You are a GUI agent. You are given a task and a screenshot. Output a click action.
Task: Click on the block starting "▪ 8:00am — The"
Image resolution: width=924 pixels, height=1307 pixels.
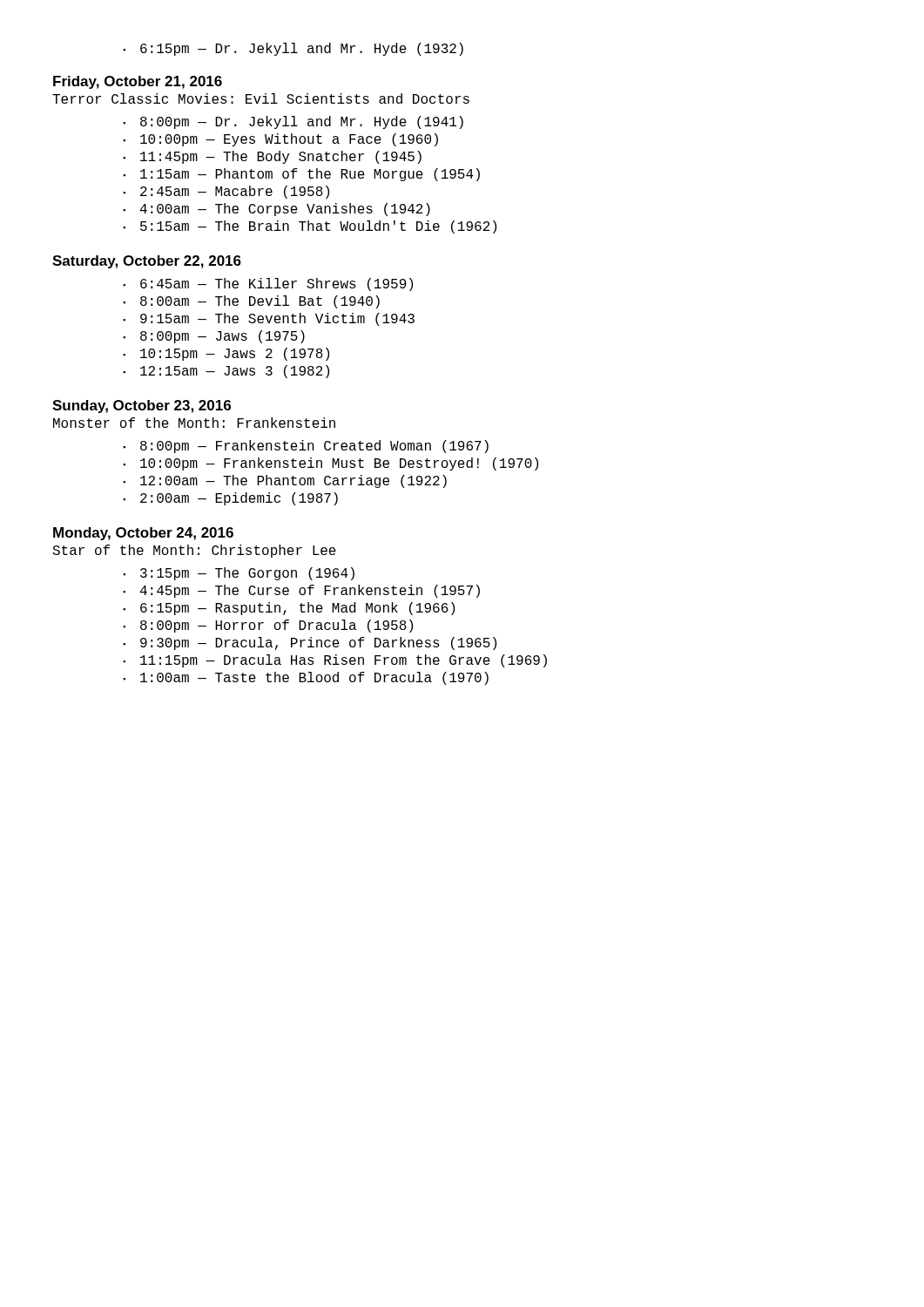[x=252, y=302]
